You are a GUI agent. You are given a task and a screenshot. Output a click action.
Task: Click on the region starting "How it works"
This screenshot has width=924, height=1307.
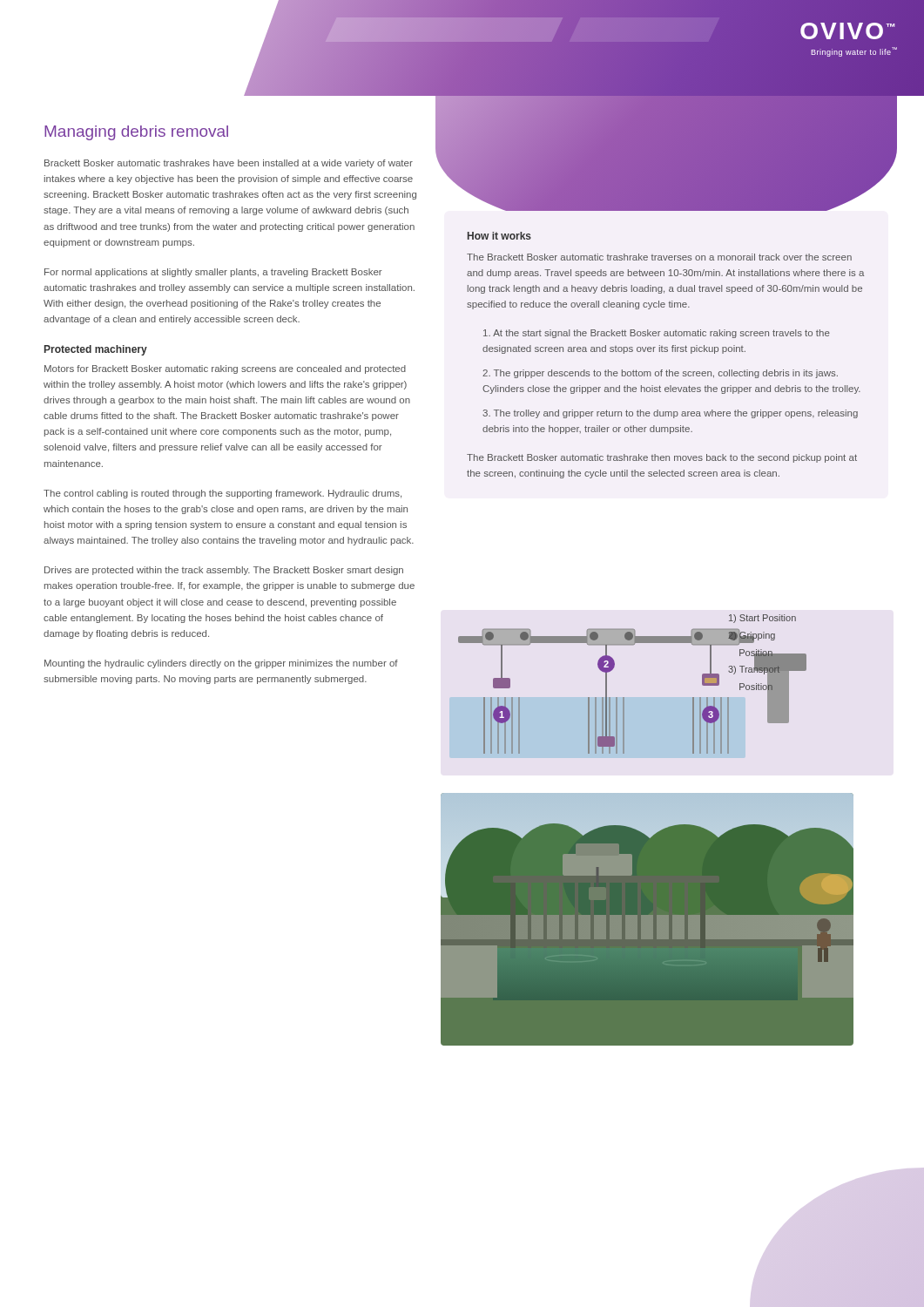coord(499,236)
